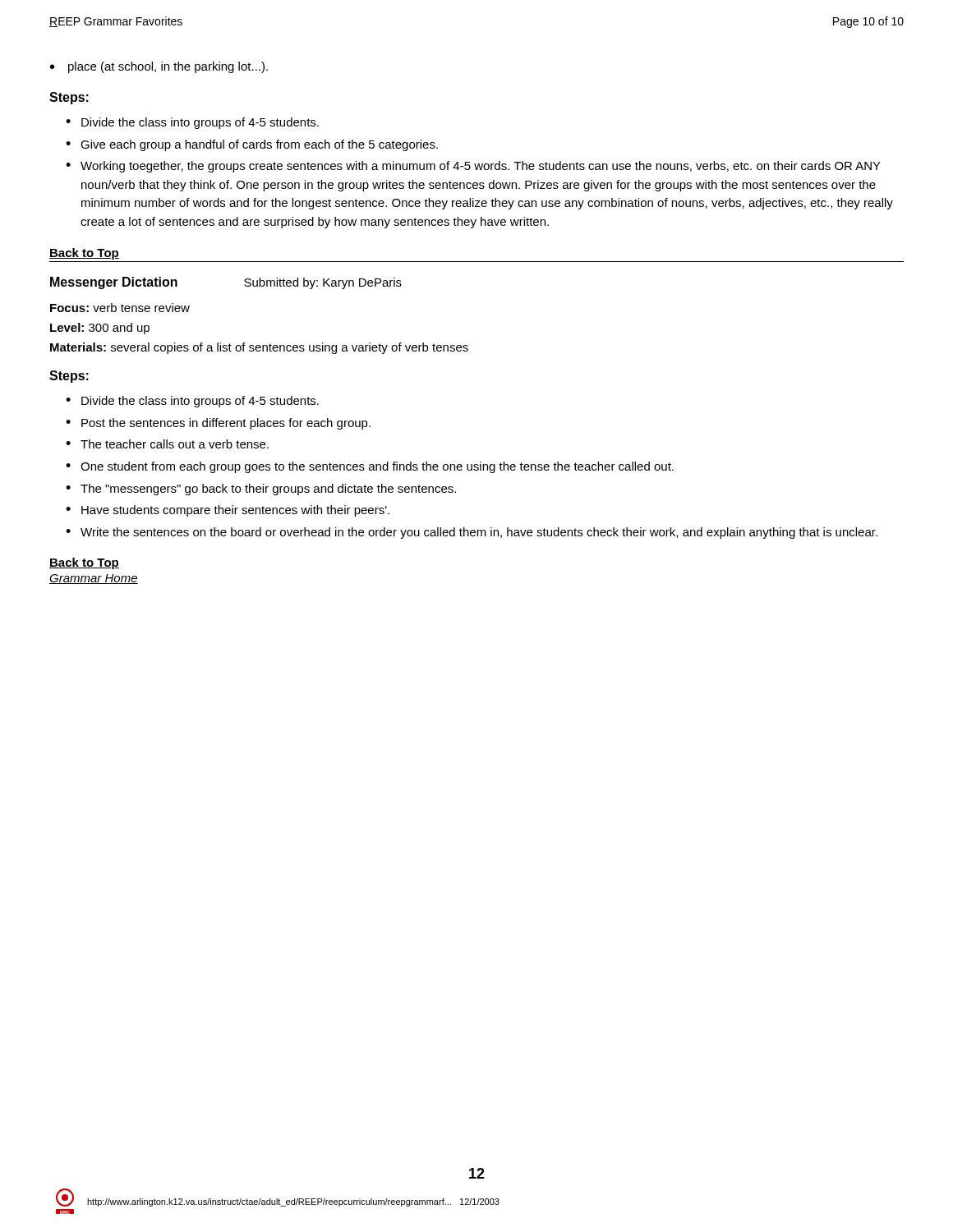Click the passage that begins "Have students compare"
Image resolution: width=953 pixels, height=1232 pixels.
pyautogui.click(x=235, y=510)
